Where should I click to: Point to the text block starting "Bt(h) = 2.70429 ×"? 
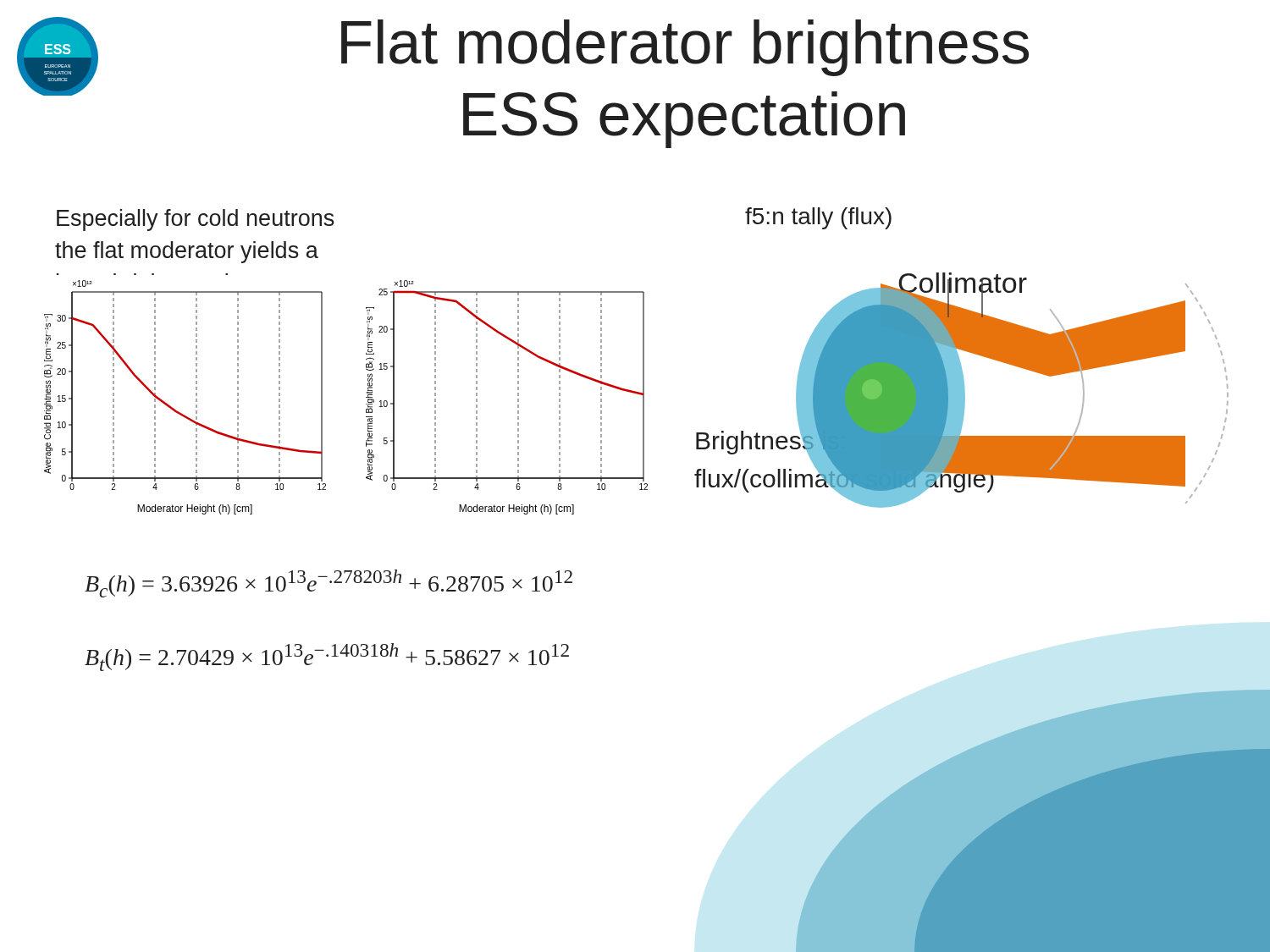[327, 657]
